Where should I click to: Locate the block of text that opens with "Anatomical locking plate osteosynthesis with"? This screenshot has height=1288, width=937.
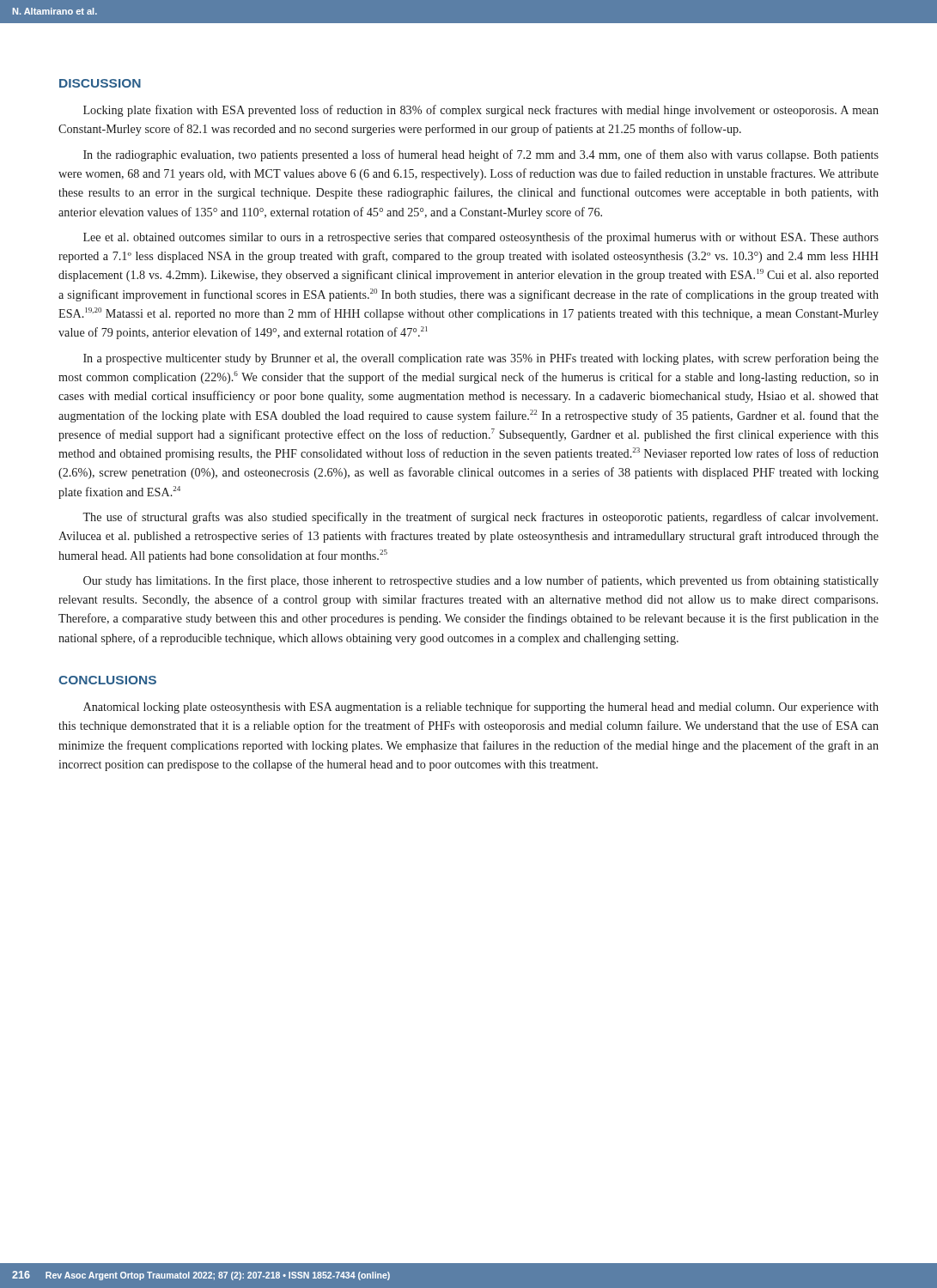(468, 736)
